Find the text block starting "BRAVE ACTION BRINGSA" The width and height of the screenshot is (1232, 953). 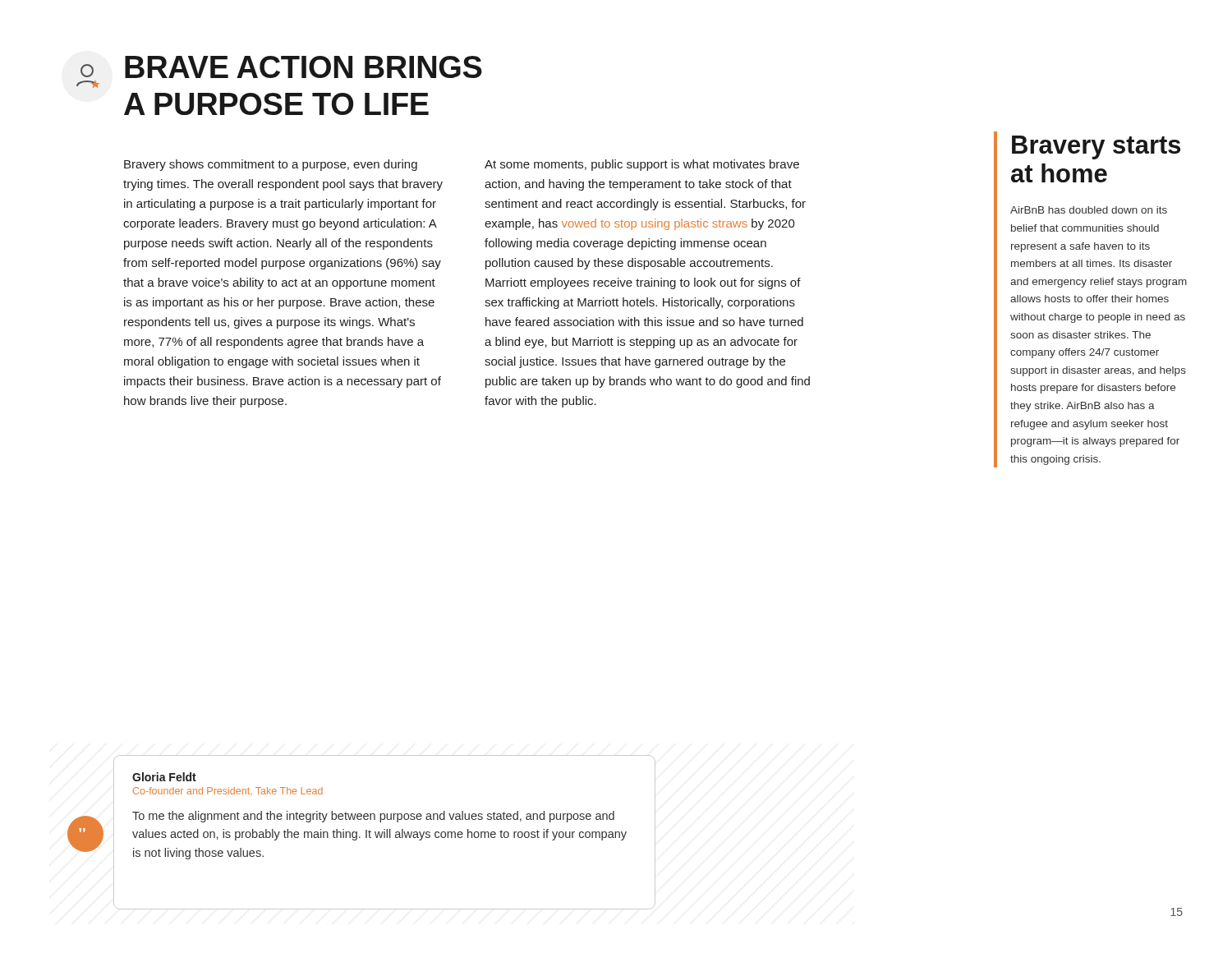pos(411,86)
